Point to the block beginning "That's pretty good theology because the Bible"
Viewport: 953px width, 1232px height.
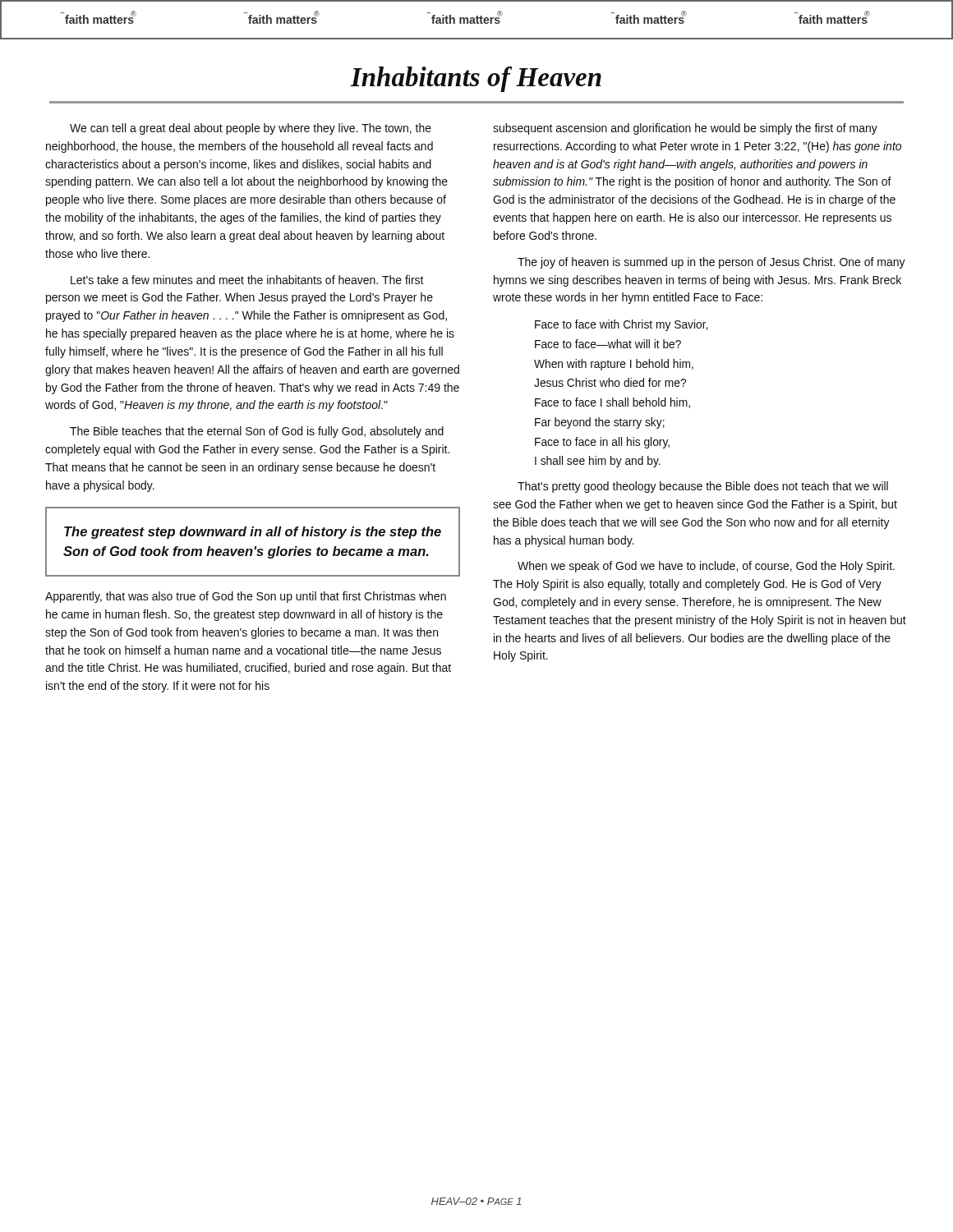[x=700, y=572]
